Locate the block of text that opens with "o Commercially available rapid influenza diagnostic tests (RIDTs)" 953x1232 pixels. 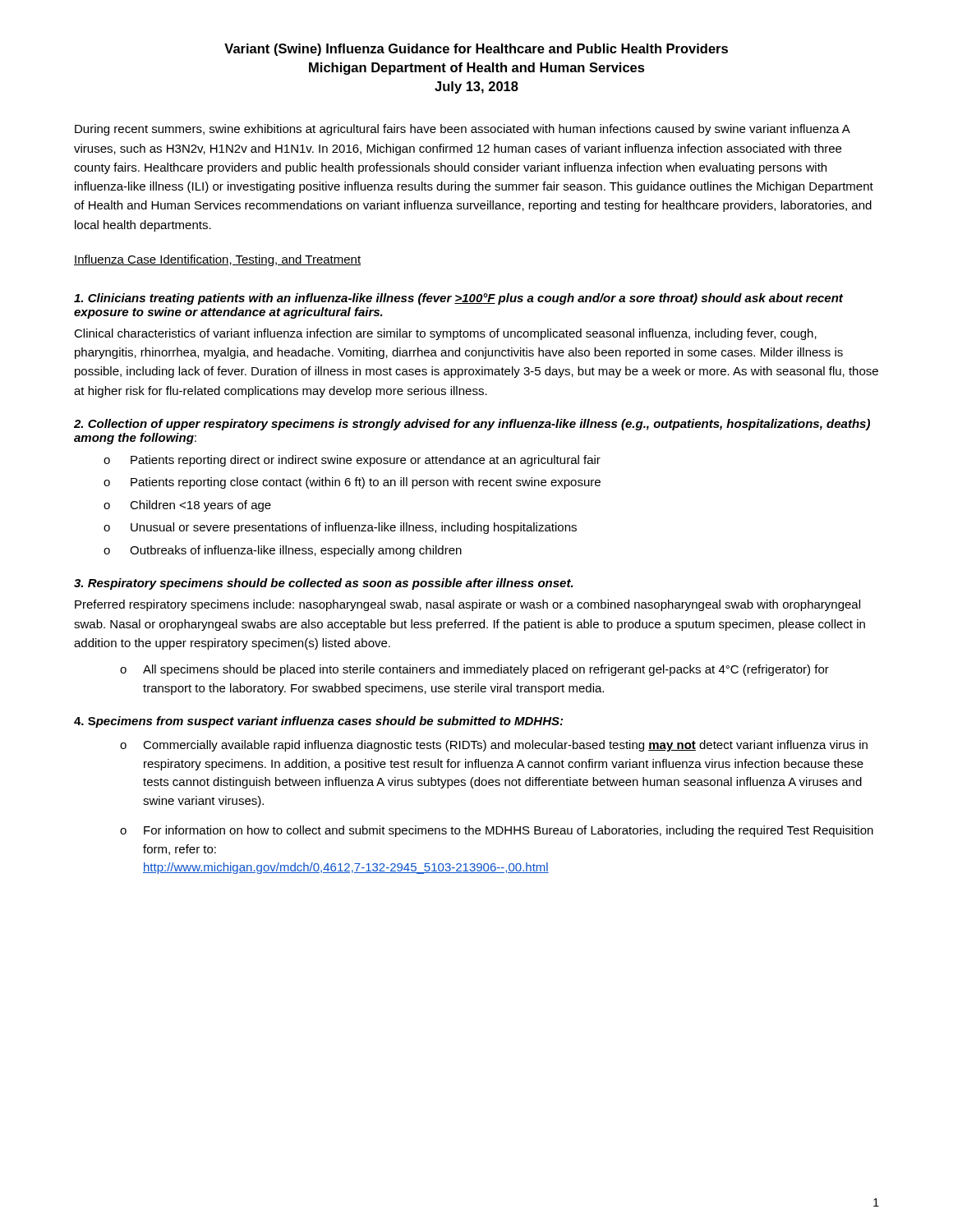pos(500,773)
